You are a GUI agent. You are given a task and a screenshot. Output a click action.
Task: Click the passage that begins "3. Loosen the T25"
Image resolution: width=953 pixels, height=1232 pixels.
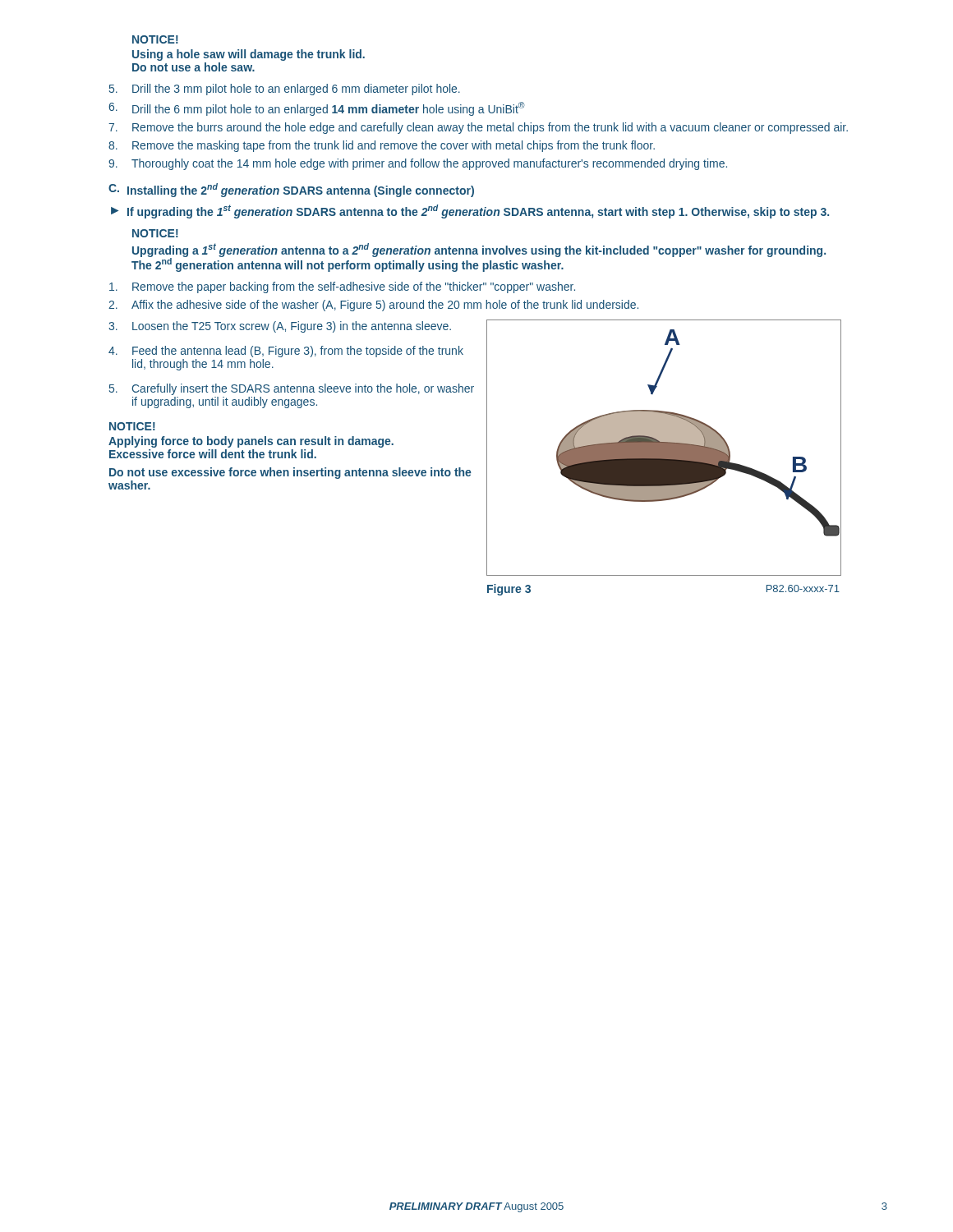coord(293,326)
